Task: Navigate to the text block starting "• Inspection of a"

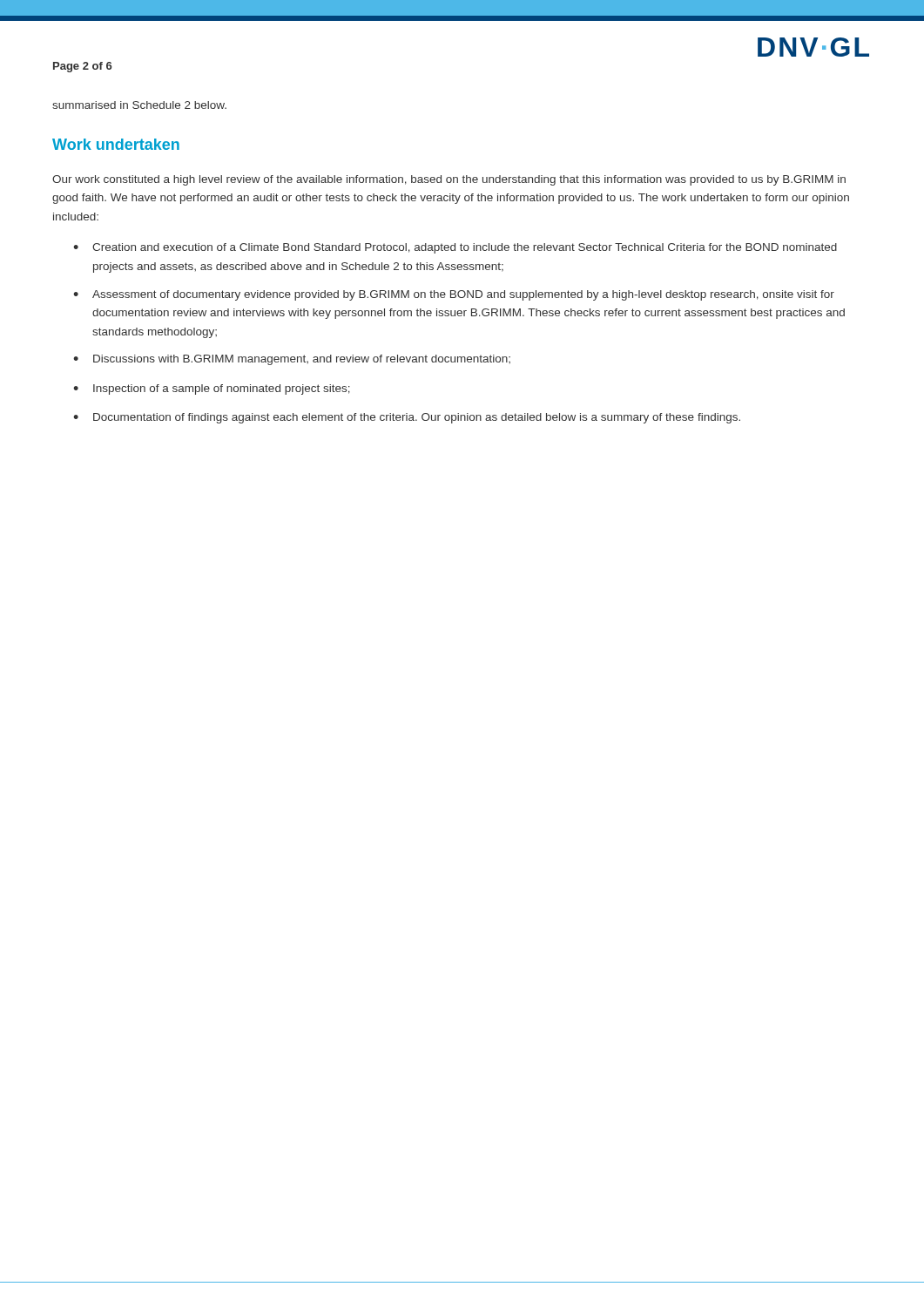Action: pyautogui.click(x=212, y=389)
